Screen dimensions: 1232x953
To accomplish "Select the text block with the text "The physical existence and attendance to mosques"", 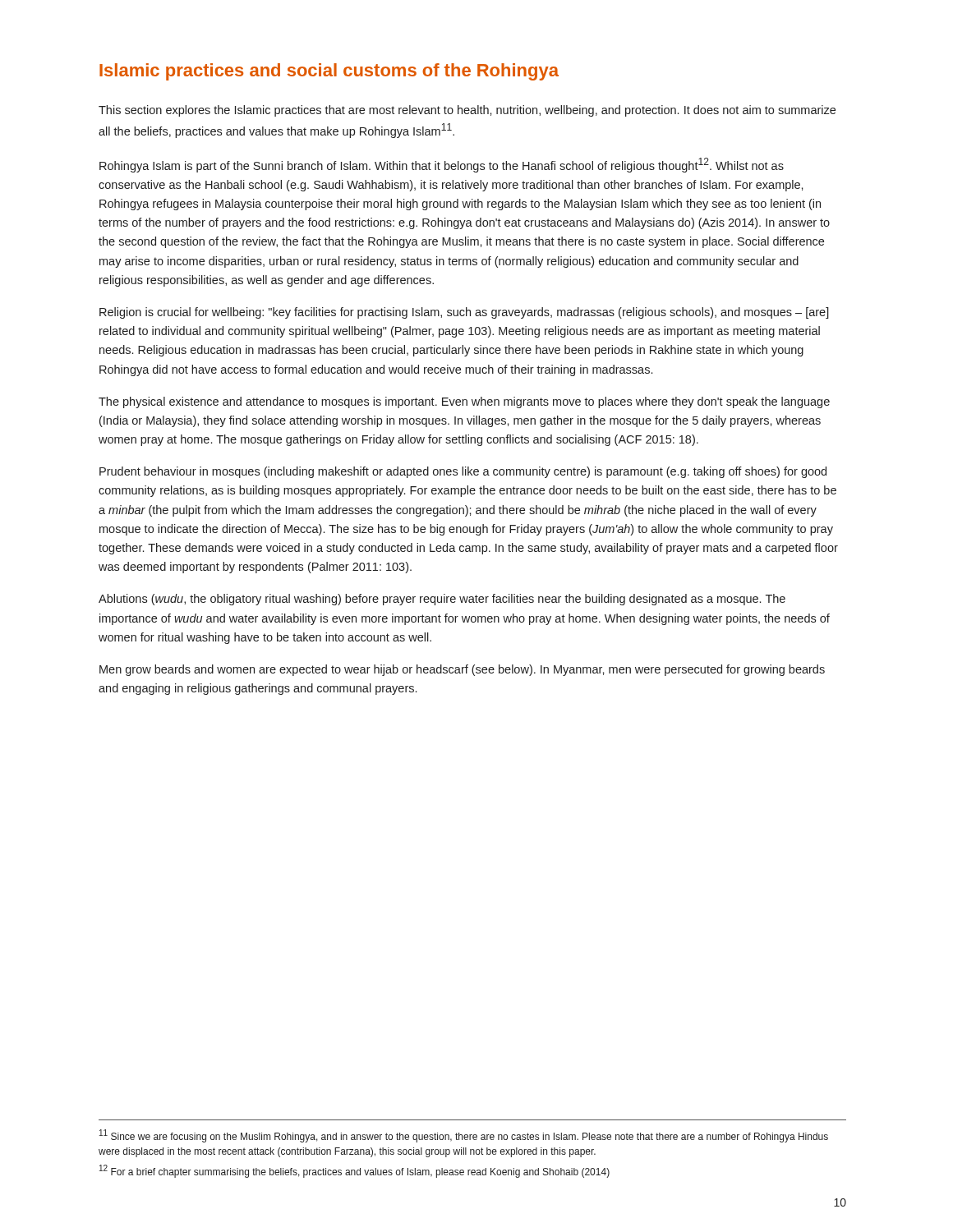I will click(464, 420).
